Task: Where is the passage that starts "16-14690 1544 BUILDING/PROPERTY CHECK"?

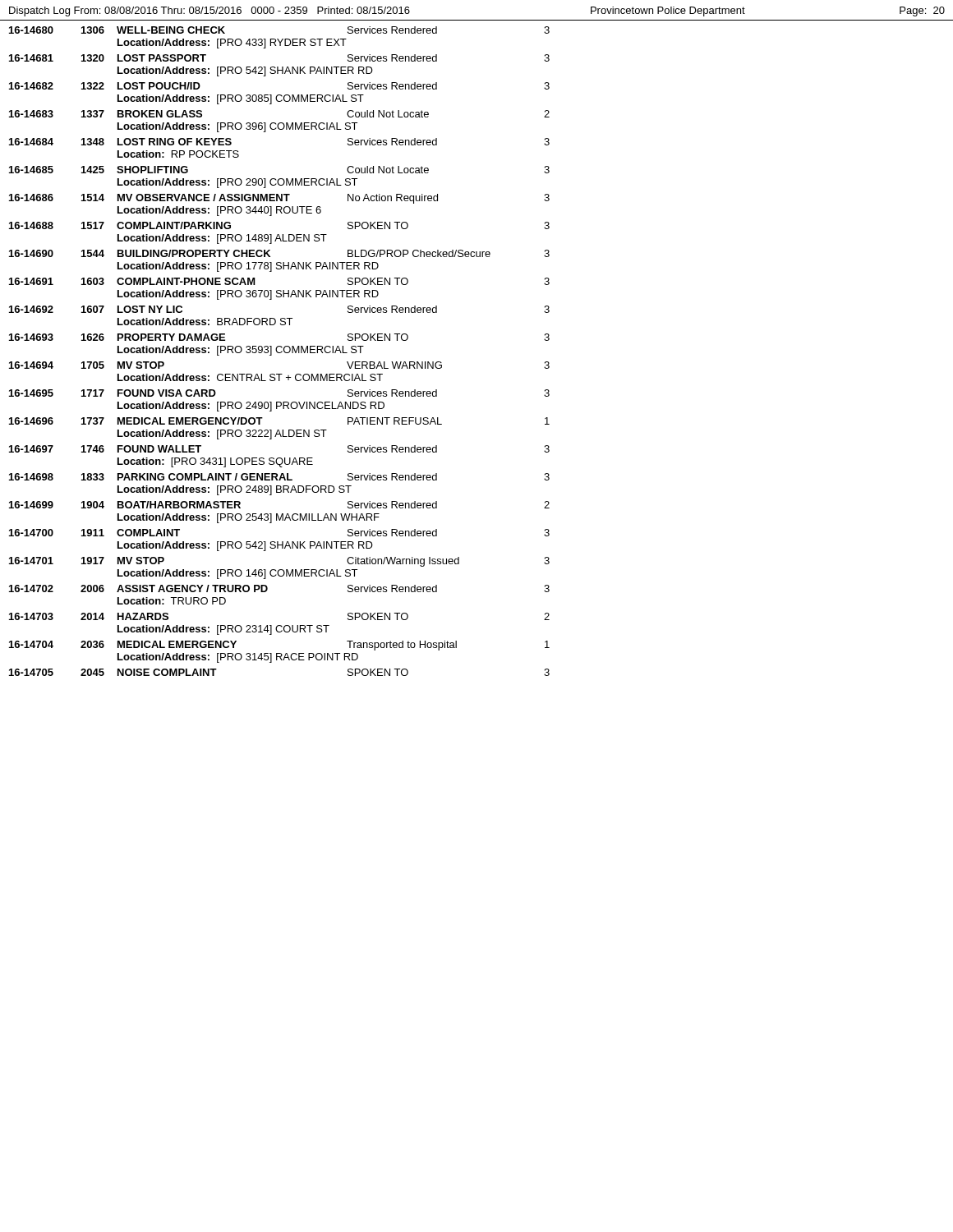Action: (476, 260)
